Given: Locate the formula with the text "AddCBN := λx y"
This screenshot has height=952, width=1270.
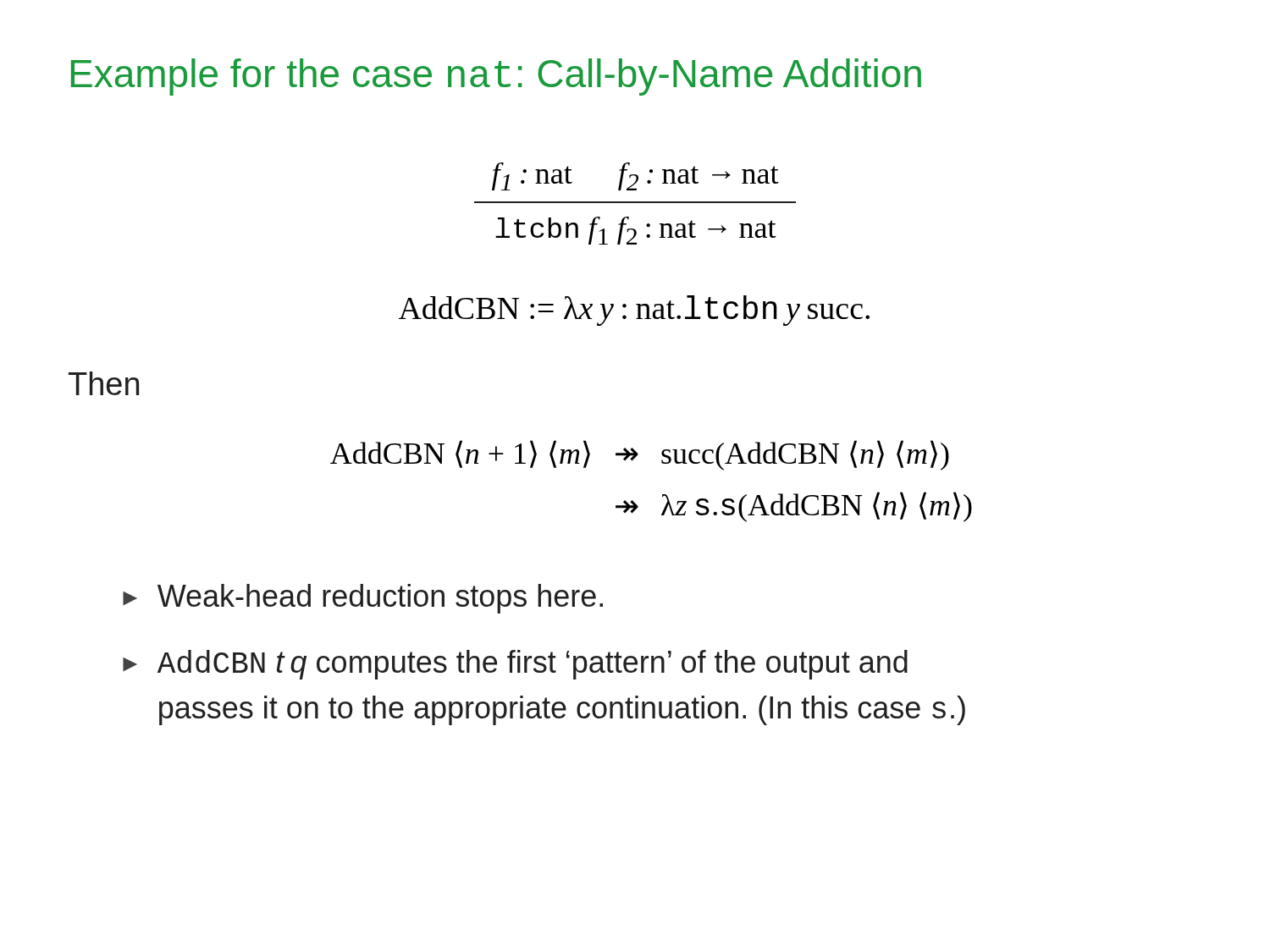Looking at the screenshot, I should coord(635,308).
